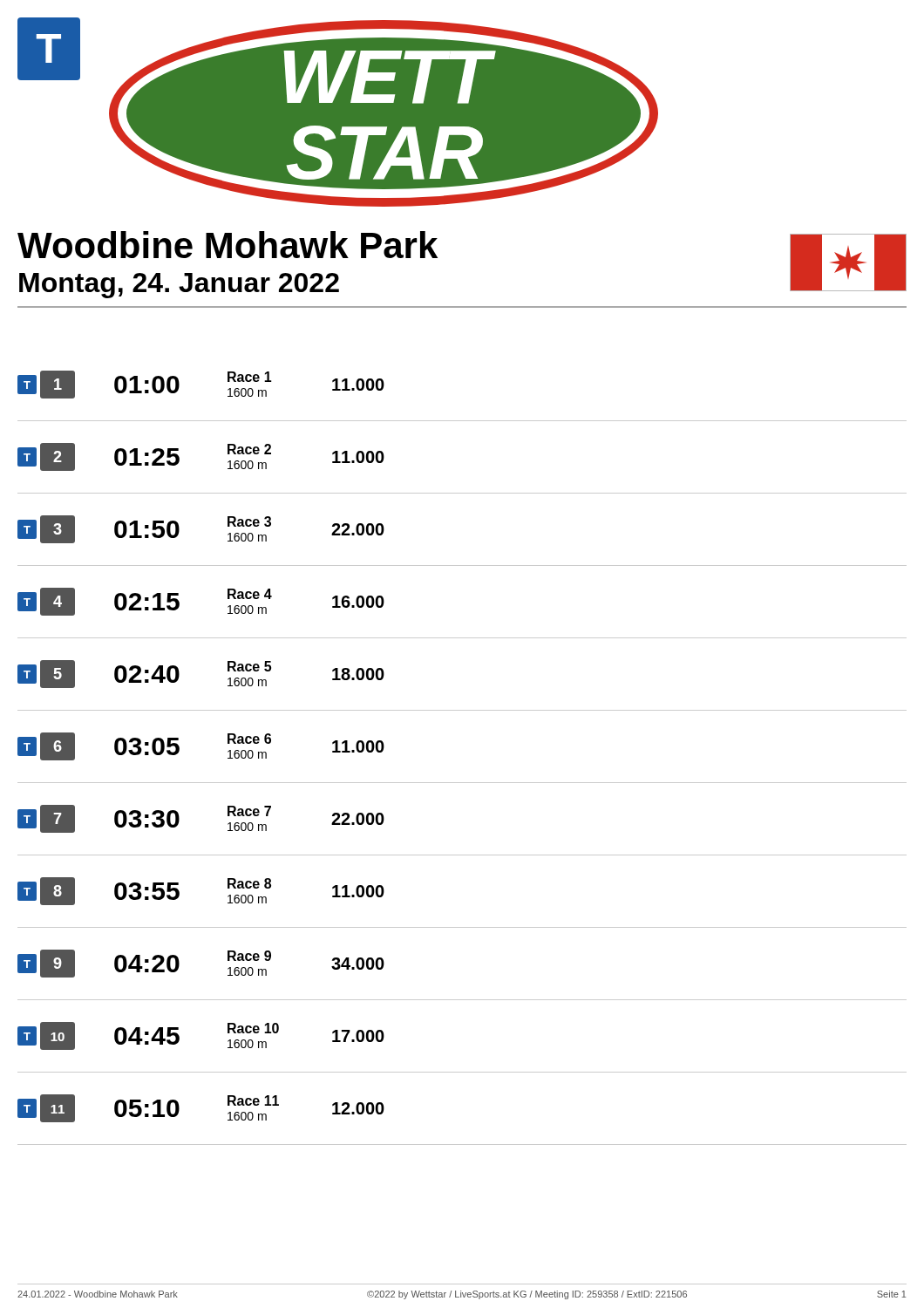Point to the block beginning "T 11 05:10 Race 11"
Image resolution: width=924 pixels, height=1308 pixels.
pos(218,1108)
